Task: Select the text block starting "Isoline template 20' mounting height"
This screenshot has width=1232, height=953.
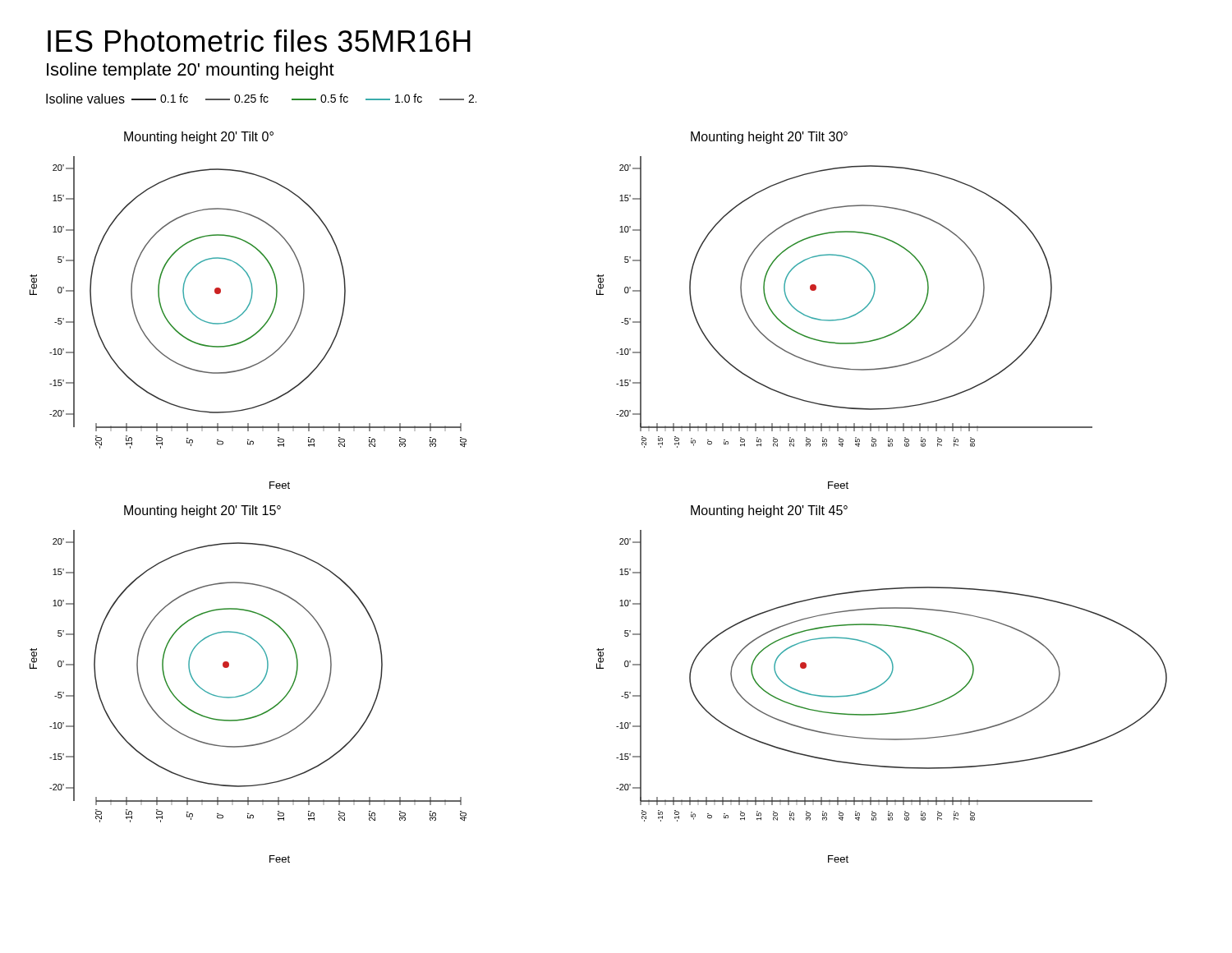Action: (190, 69)
